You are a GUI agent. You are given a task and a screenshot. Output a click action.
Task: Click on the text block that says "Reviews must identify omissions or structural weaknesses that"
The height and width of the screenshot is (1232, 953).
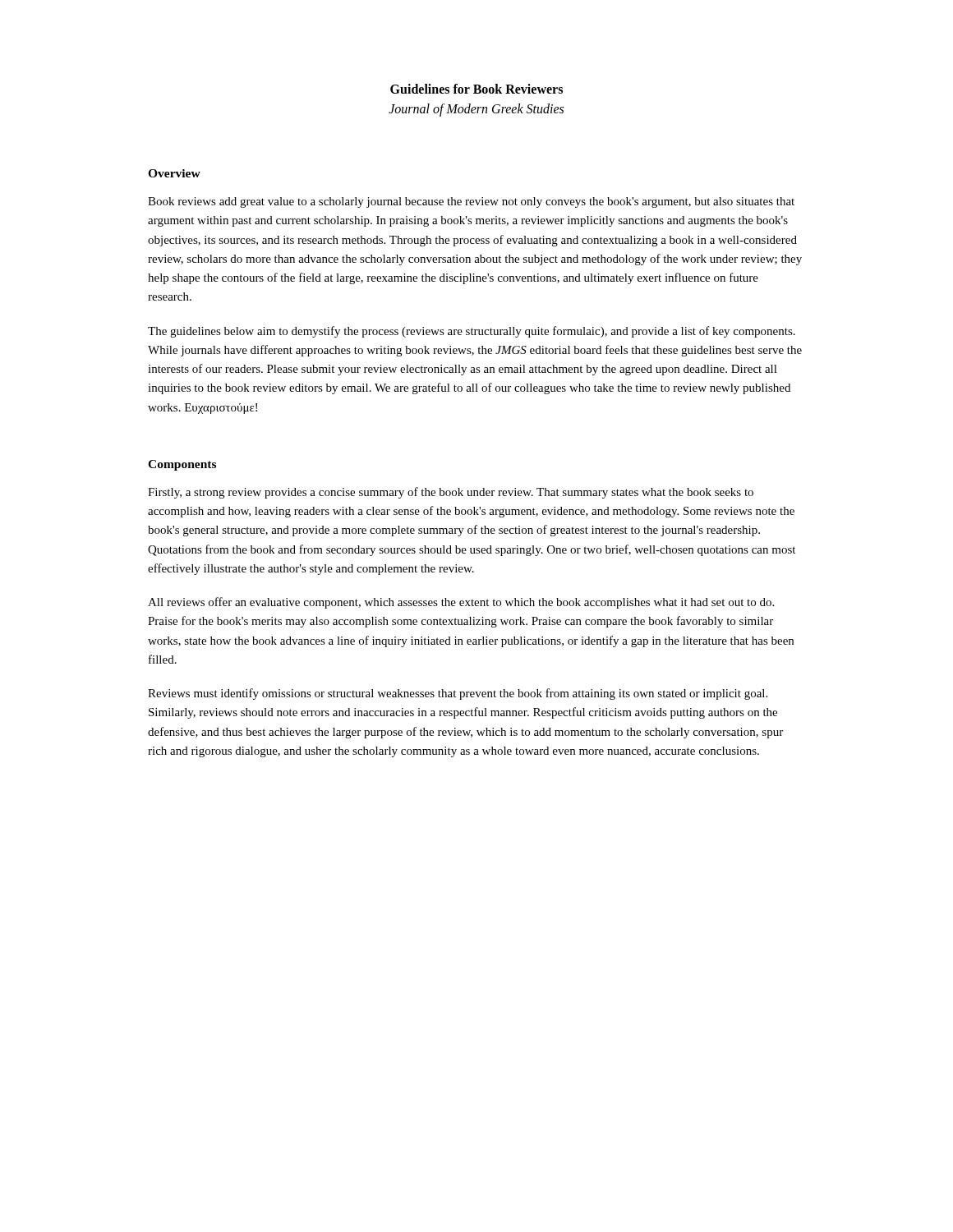[x=465, y=722]
